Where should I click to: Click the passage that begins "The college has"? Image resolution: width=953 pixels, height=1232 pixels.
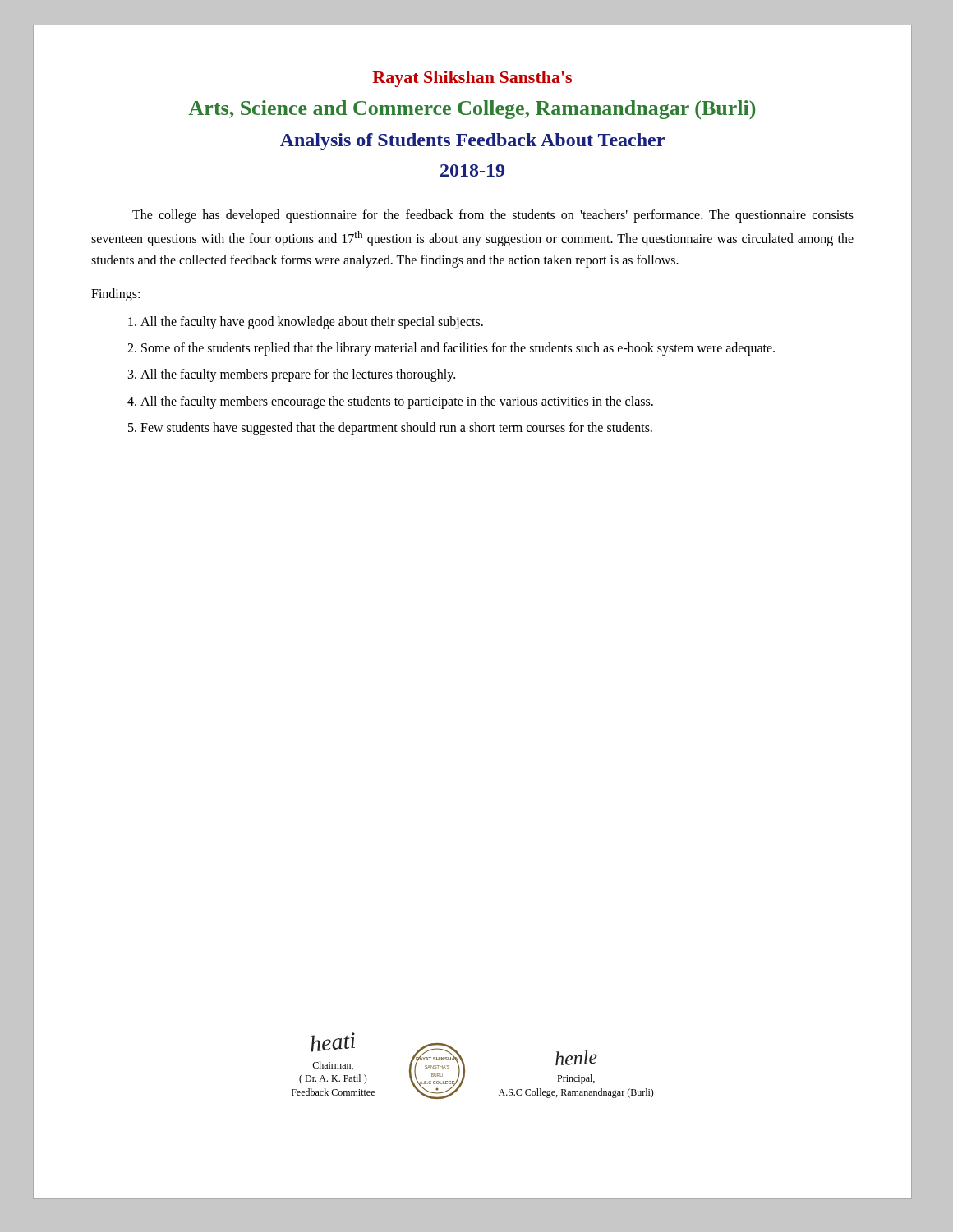click(472, 237)
